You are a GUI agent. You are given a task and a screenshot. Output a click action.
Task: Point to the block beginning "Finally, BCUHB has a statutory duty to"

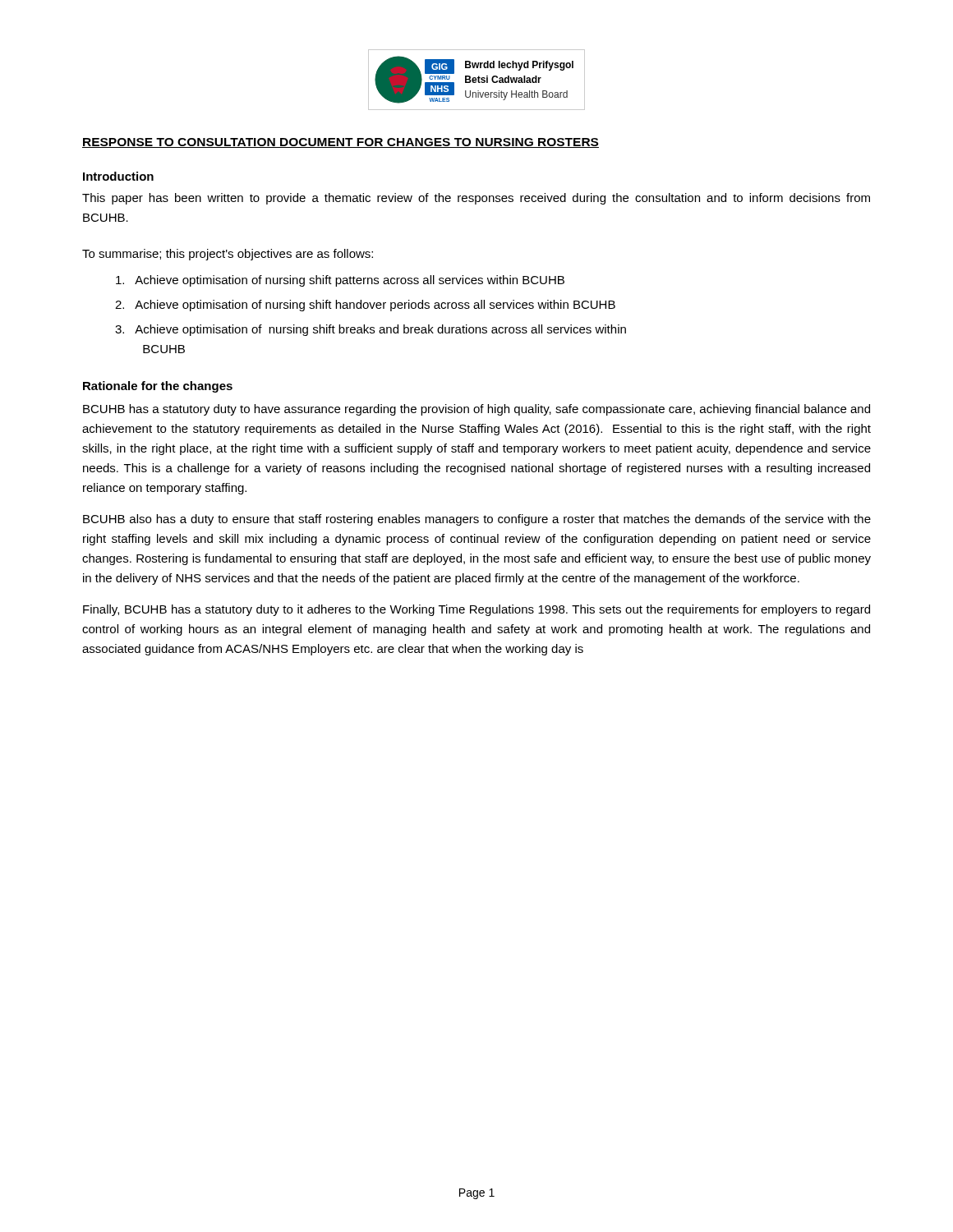[476, 629]
